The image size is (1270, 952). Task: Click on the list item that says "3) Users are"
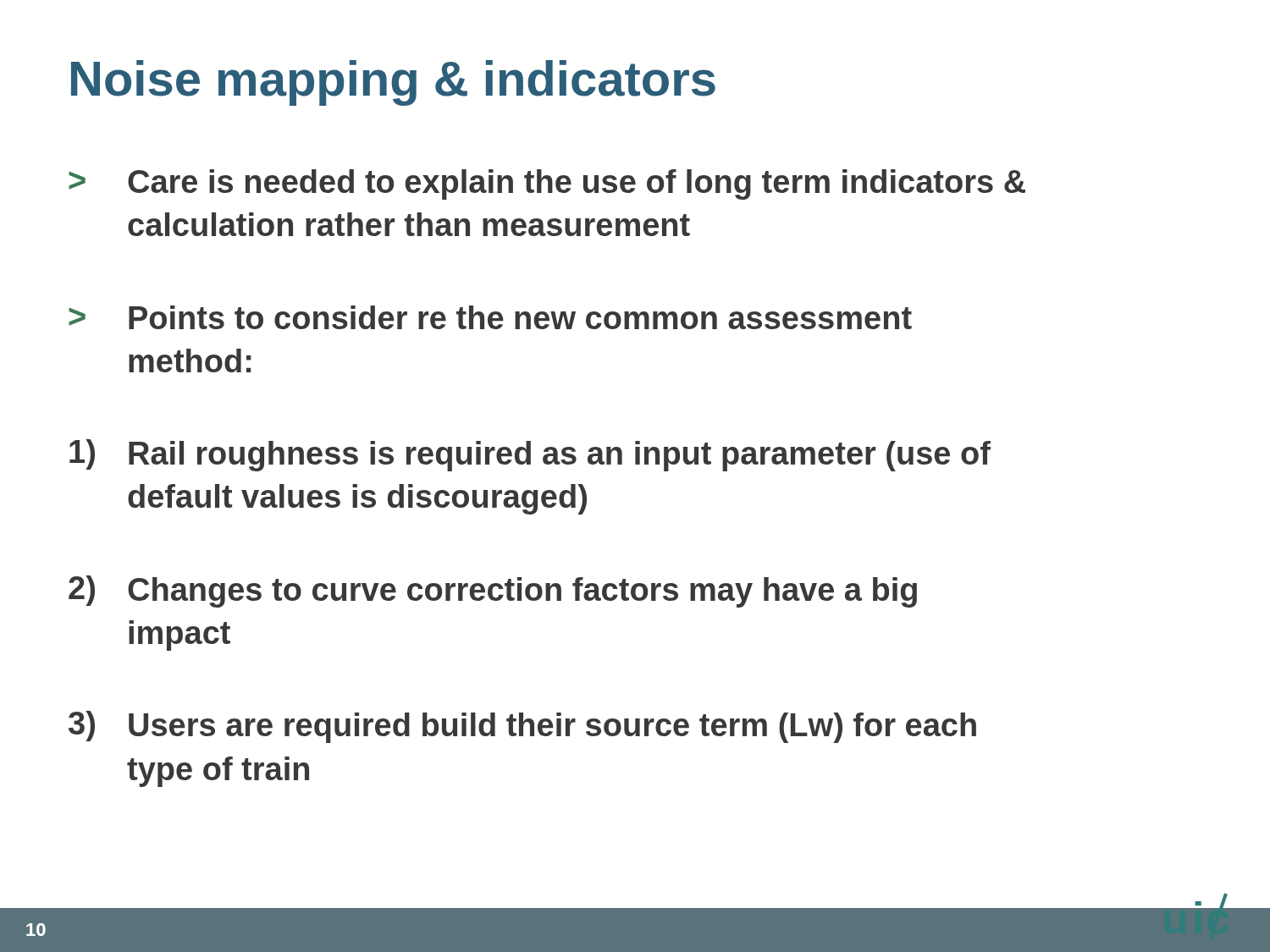(x=523, y=748)
